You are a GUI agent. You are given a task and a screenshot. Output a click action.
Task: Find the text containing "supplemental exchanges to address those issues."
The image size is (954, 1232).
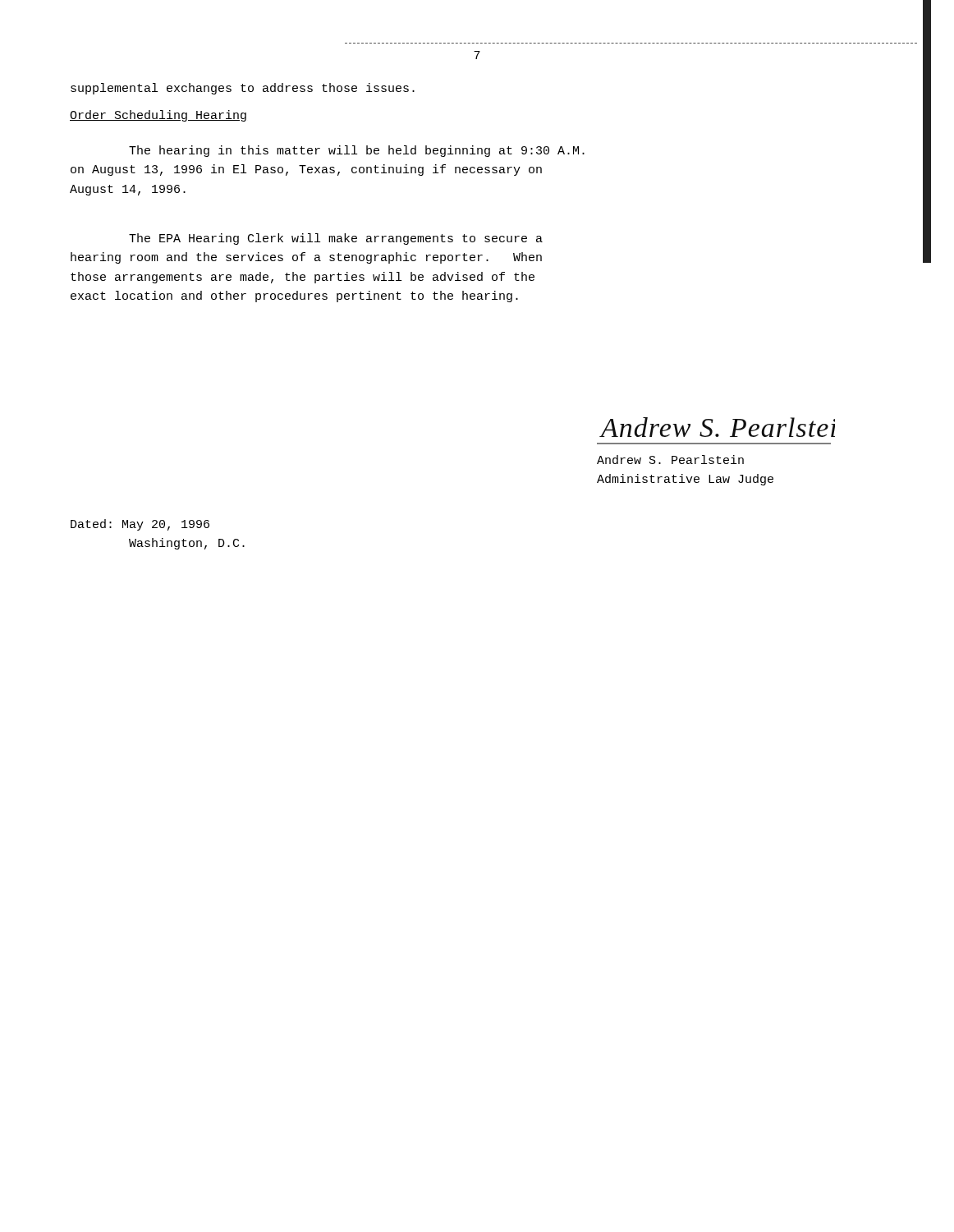243,89
